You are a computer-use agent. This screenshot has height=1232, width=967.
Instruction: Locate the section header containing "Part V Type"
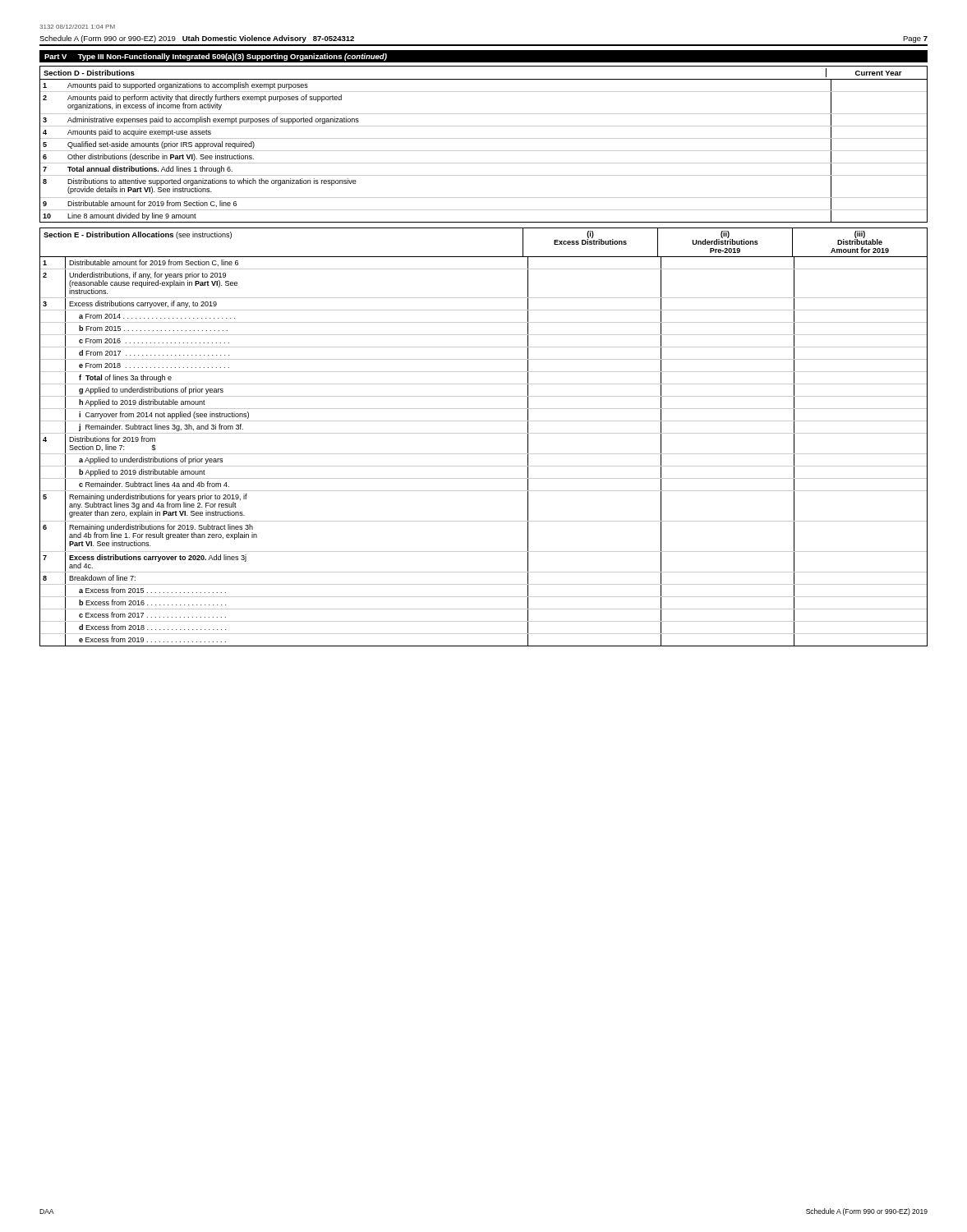216,56
